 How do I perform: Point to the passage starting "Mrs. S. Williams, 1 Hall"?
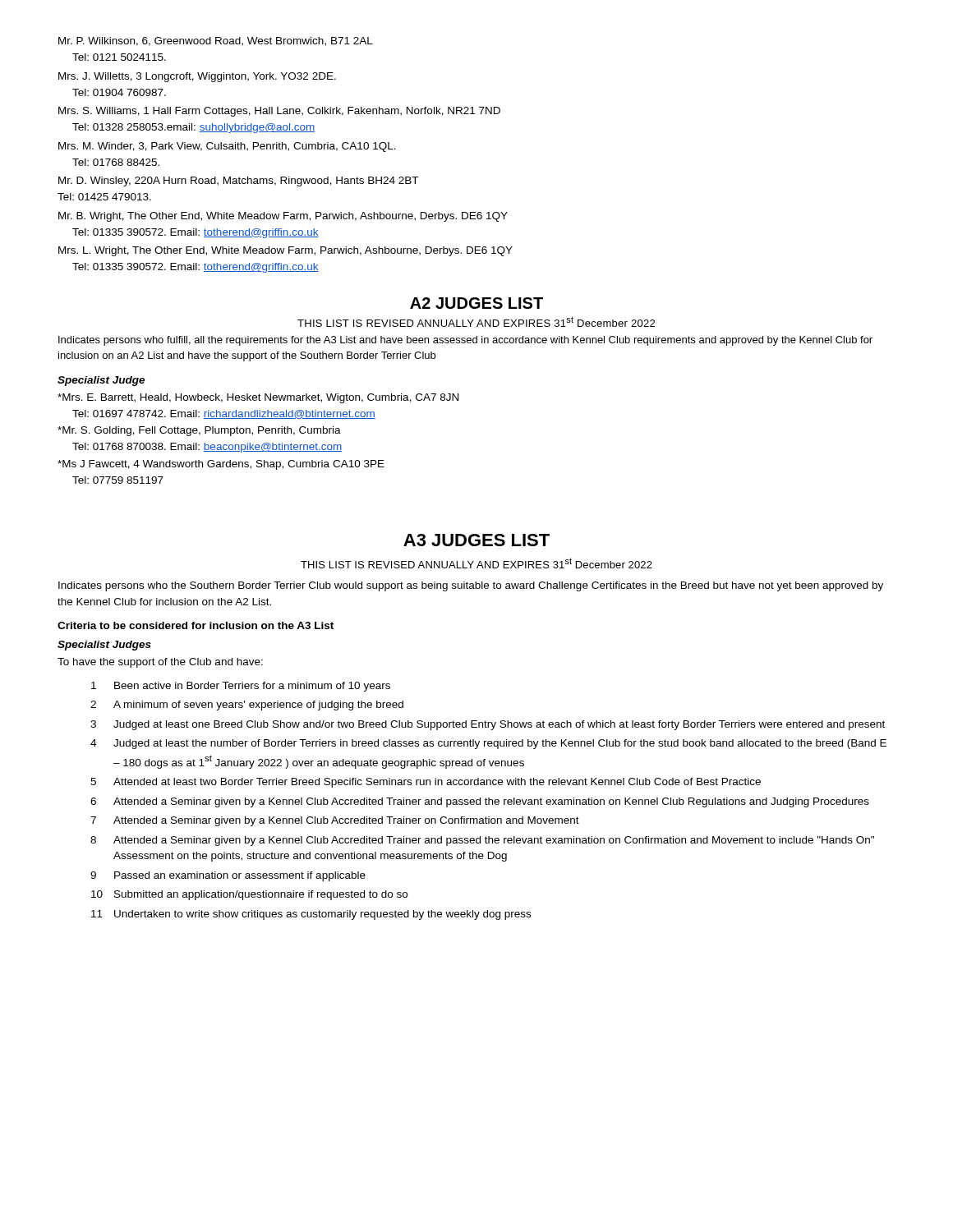(x=476, y=120)
